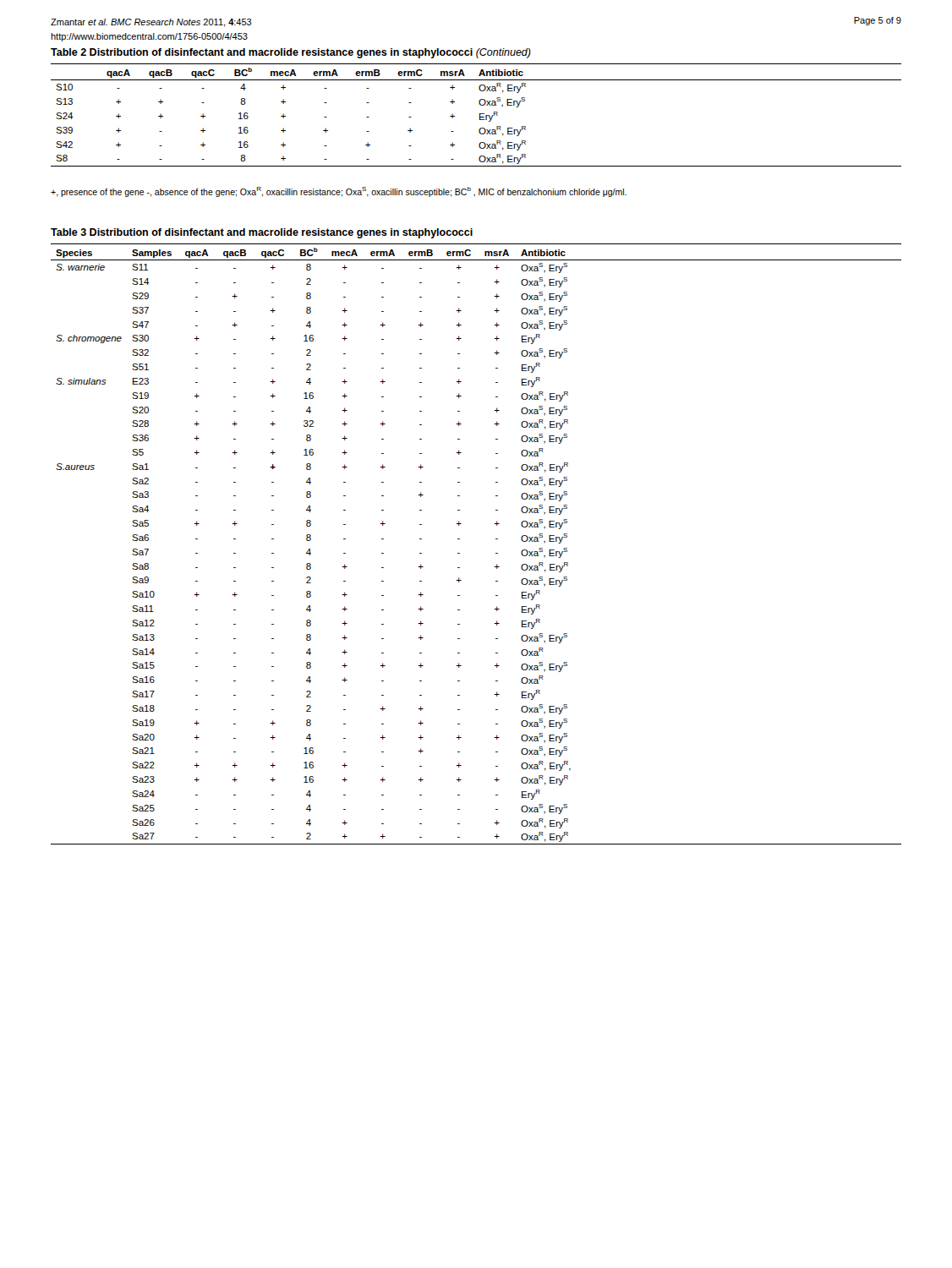Select the footnote that says "+, presence of the gene -, absence of"
952x1268 pixels.
pyautogui.click(x=339, y=191)
